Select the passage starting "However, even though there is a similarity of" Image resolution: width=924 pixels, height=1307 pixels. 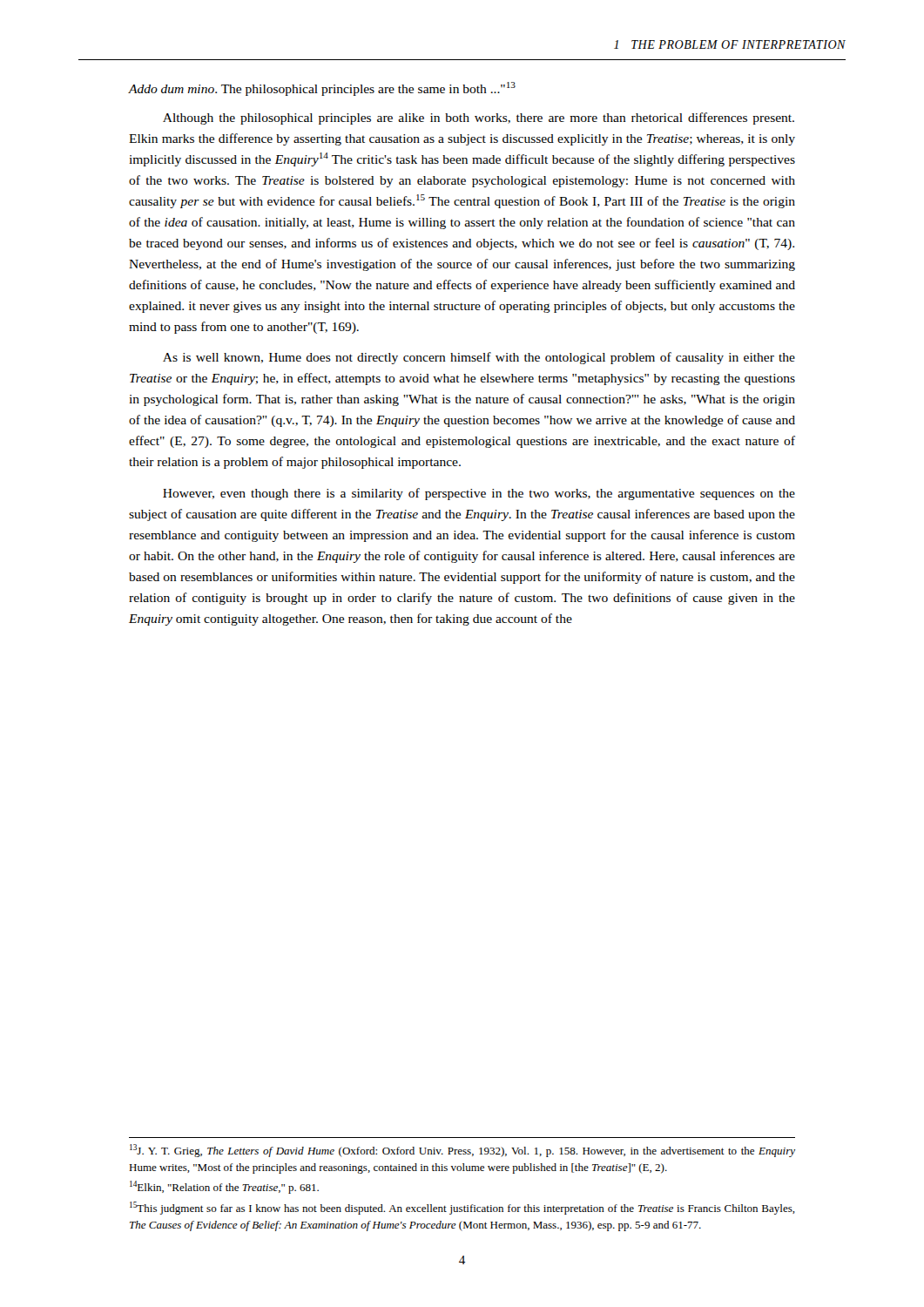(462, 556)
